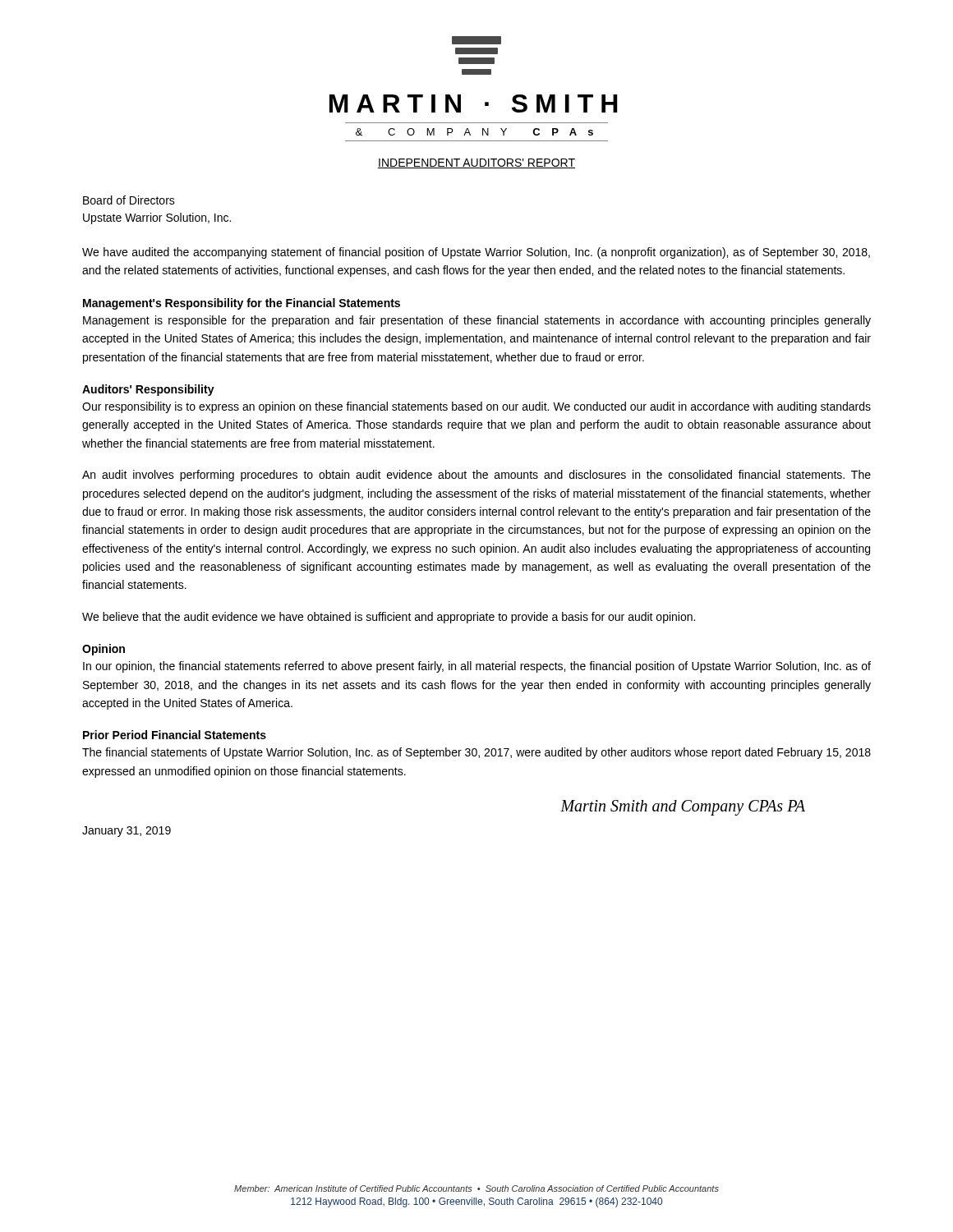Find the passage starting "An audit involves performing procedures to obtain"
The width and height of the screenshot is (953, 1232).
(476, 530)
